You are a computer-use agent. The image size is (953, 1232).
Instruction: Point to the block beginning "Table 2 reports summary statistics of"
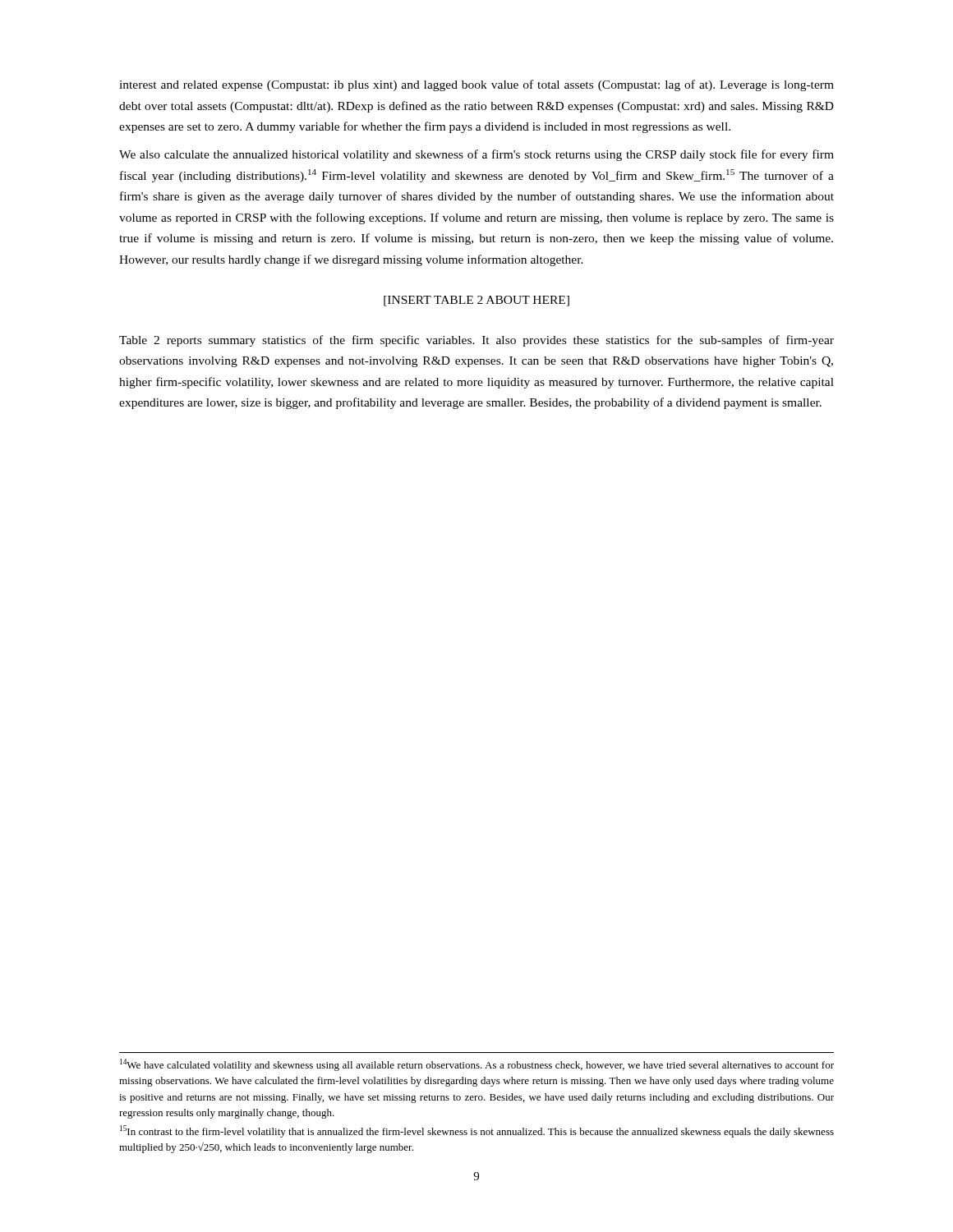(476, 371)
